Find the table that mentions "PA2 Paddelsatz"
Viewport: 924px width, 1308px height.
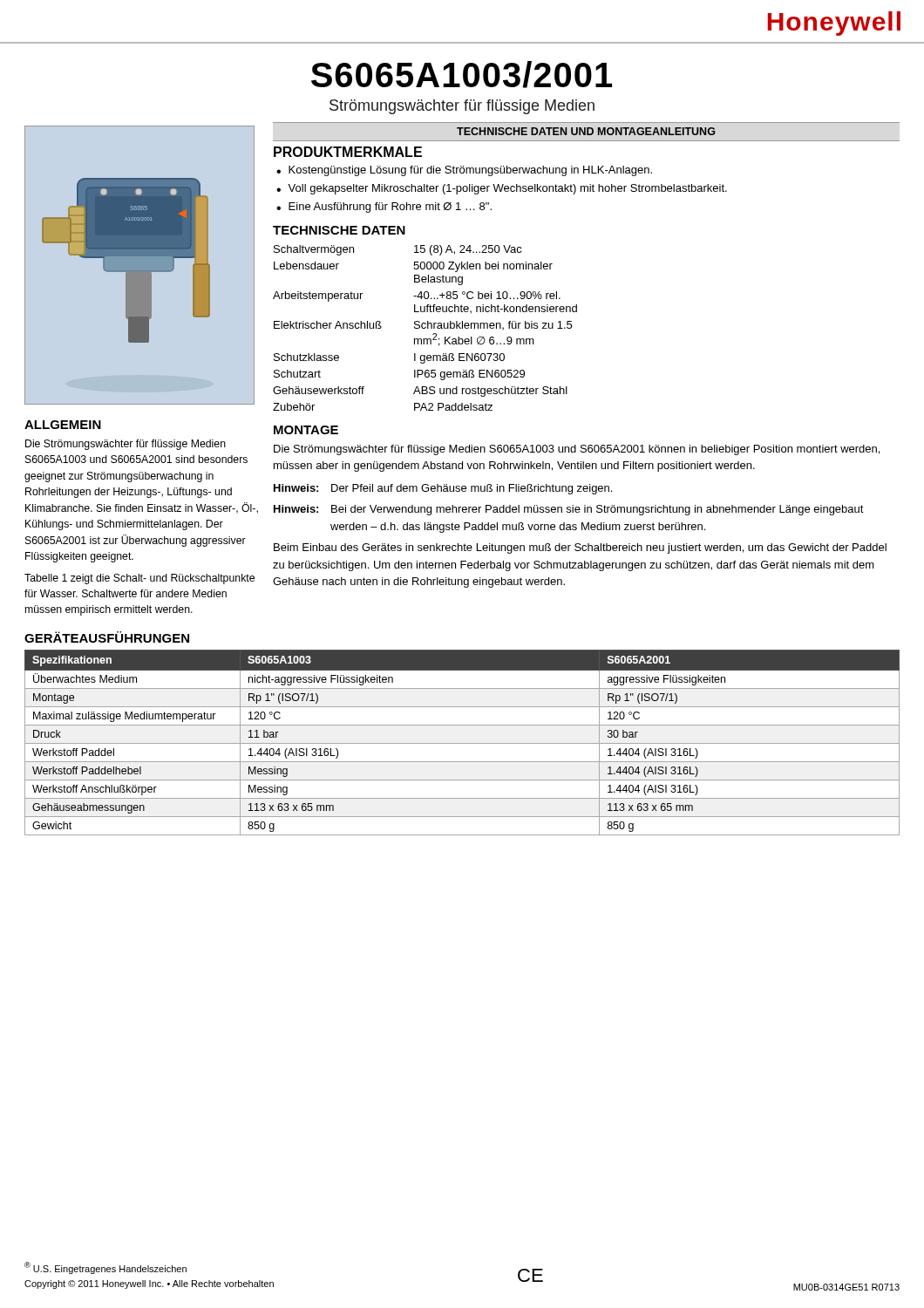tap(586, 328)
